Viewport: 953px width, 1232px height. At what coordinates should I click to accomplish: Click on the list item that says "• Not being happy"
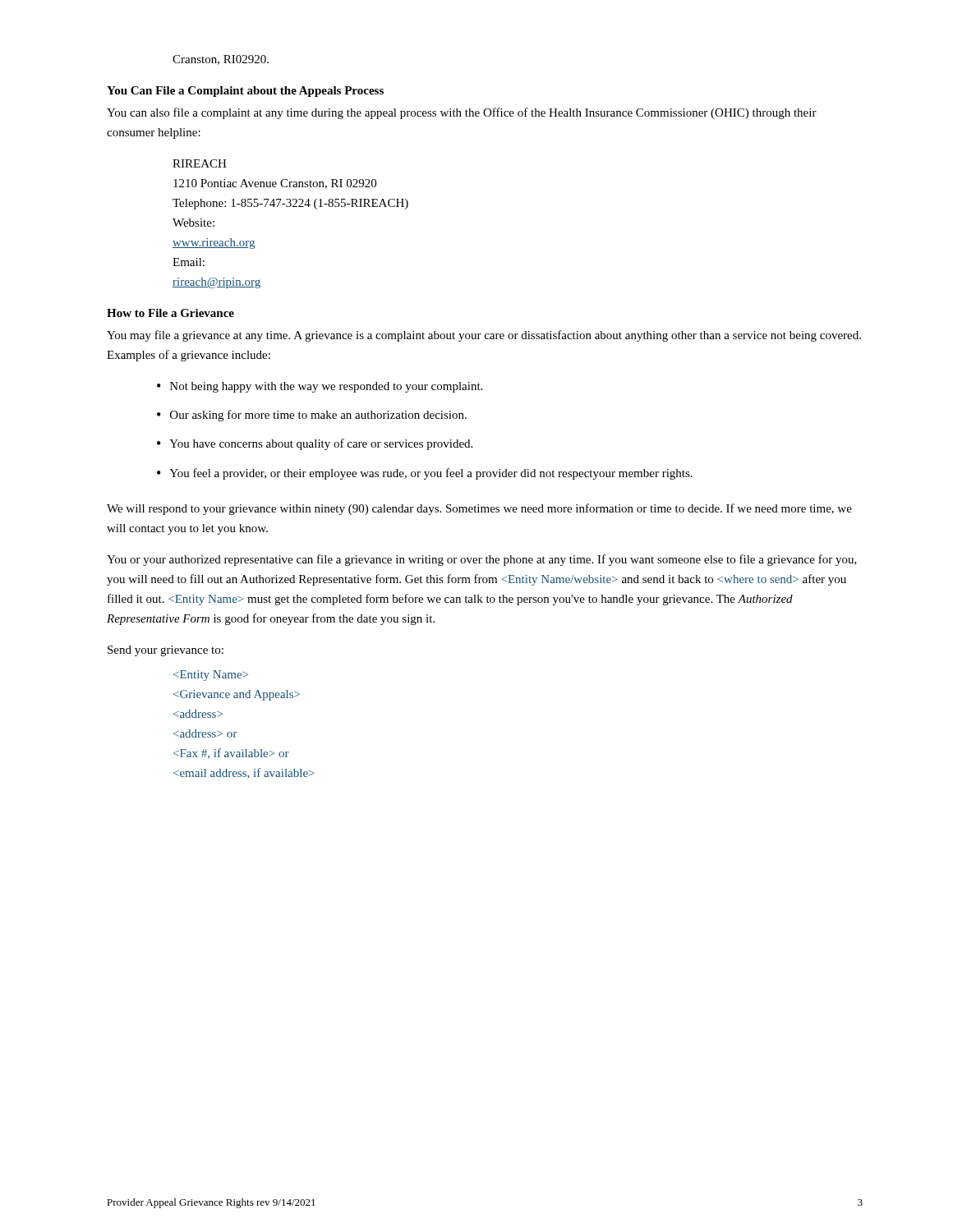coord(320,386)
